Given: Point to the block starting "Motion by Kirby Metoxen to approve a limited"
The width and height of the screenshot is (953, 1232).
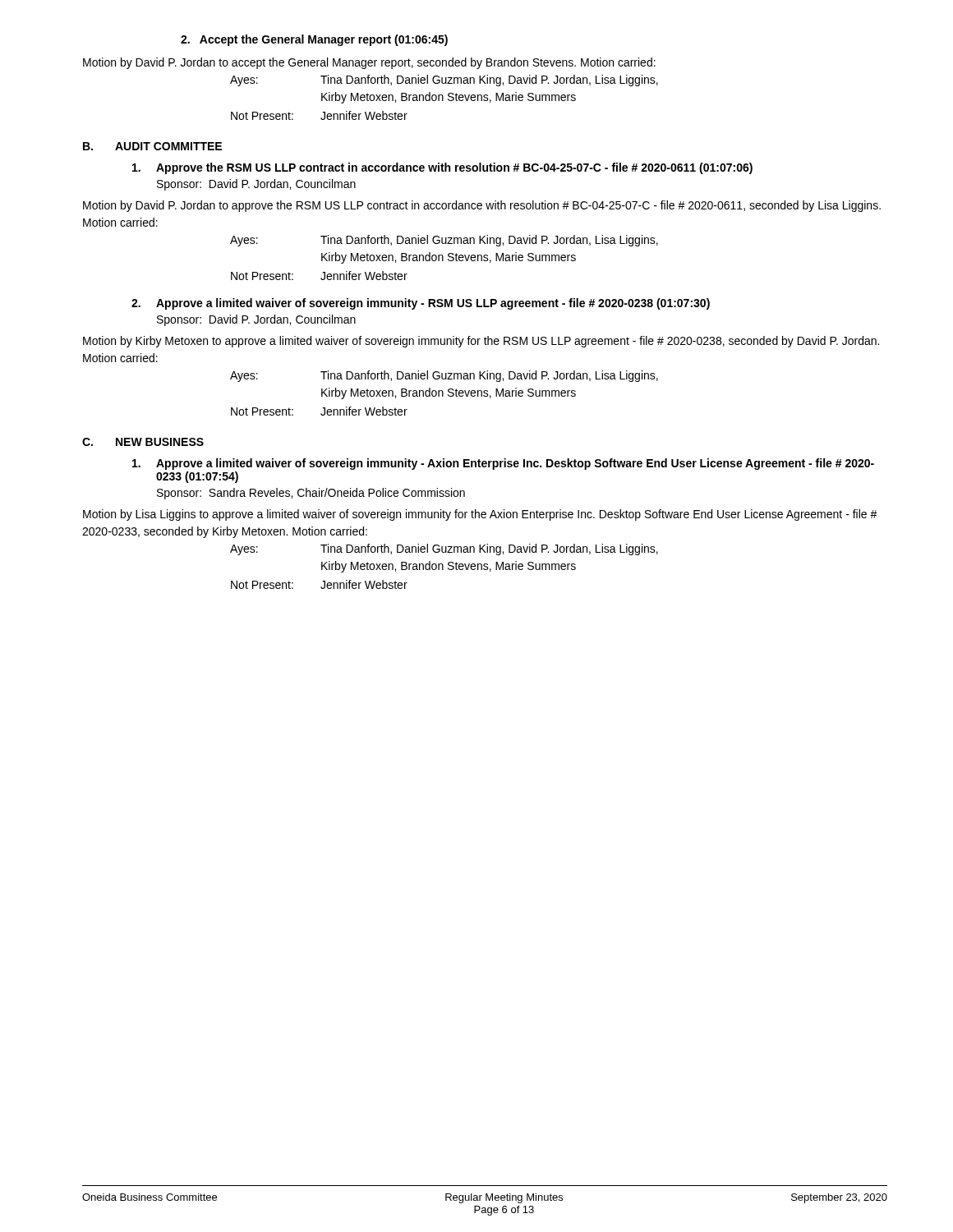Looking at the screenshot, I should click(x=485, y=377).
